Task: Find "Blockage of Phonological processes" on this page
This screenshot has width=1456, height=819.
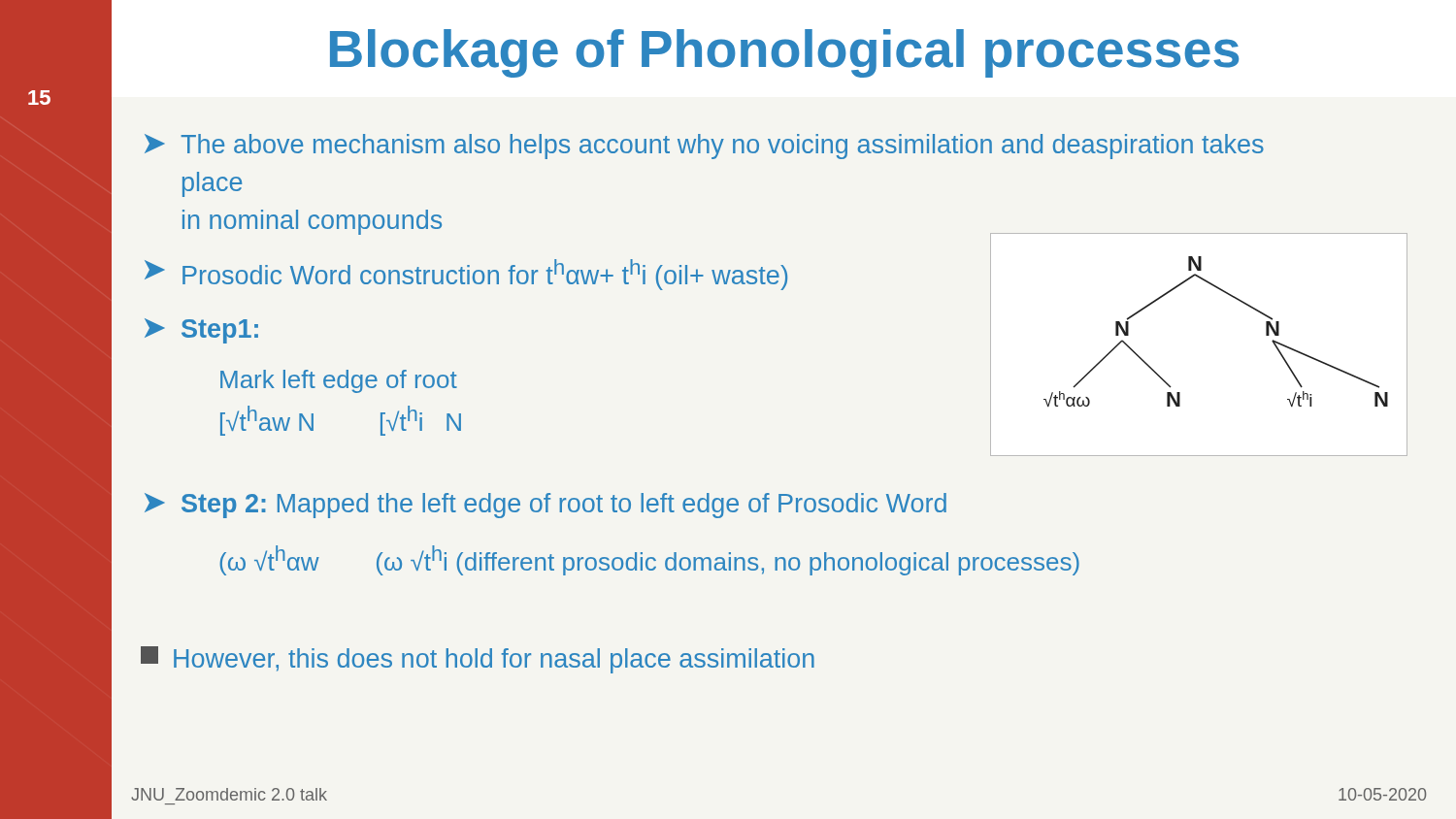Action: [784, 49]
